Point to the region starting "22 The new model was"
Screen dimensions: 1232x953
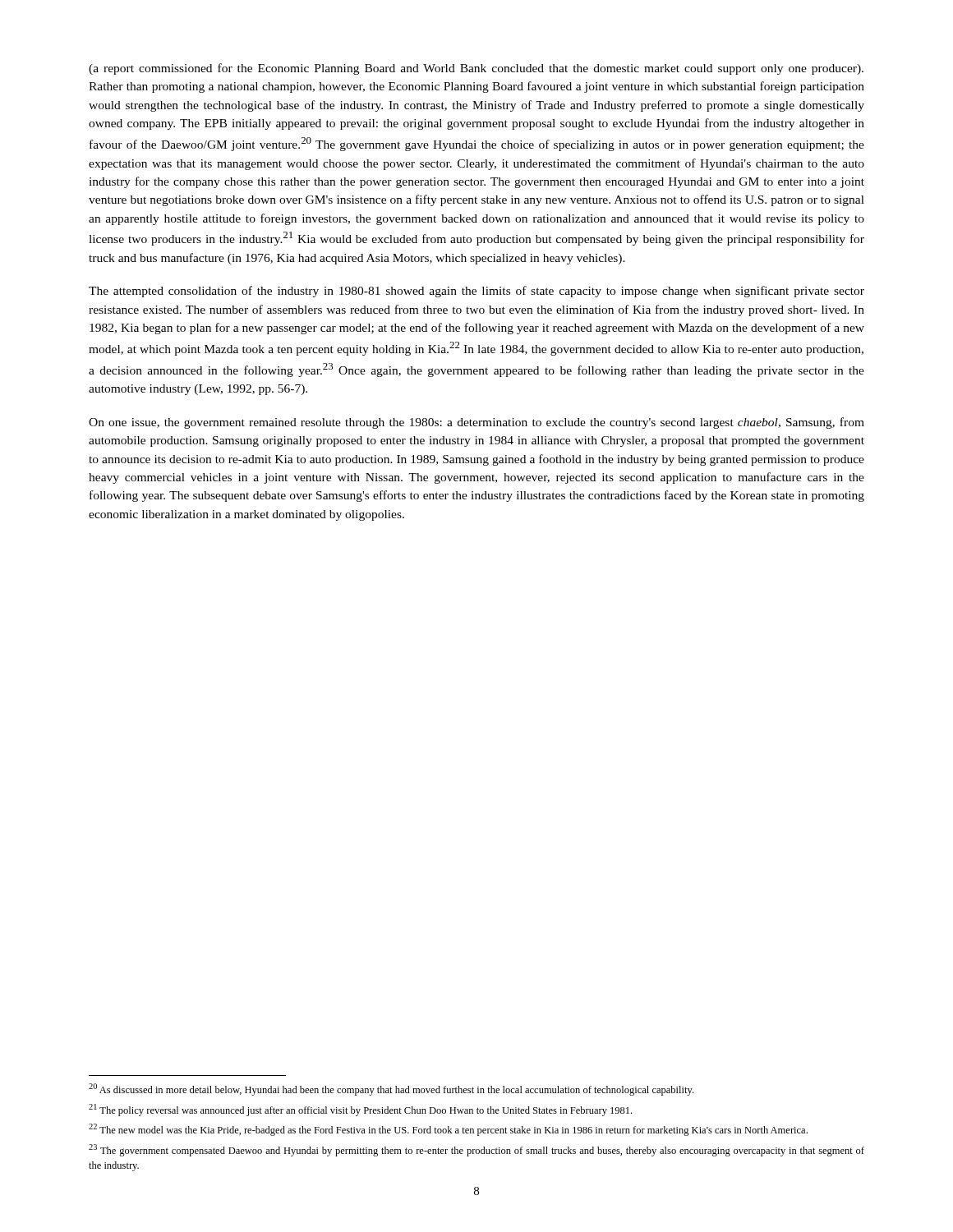tap(448, 1129)
